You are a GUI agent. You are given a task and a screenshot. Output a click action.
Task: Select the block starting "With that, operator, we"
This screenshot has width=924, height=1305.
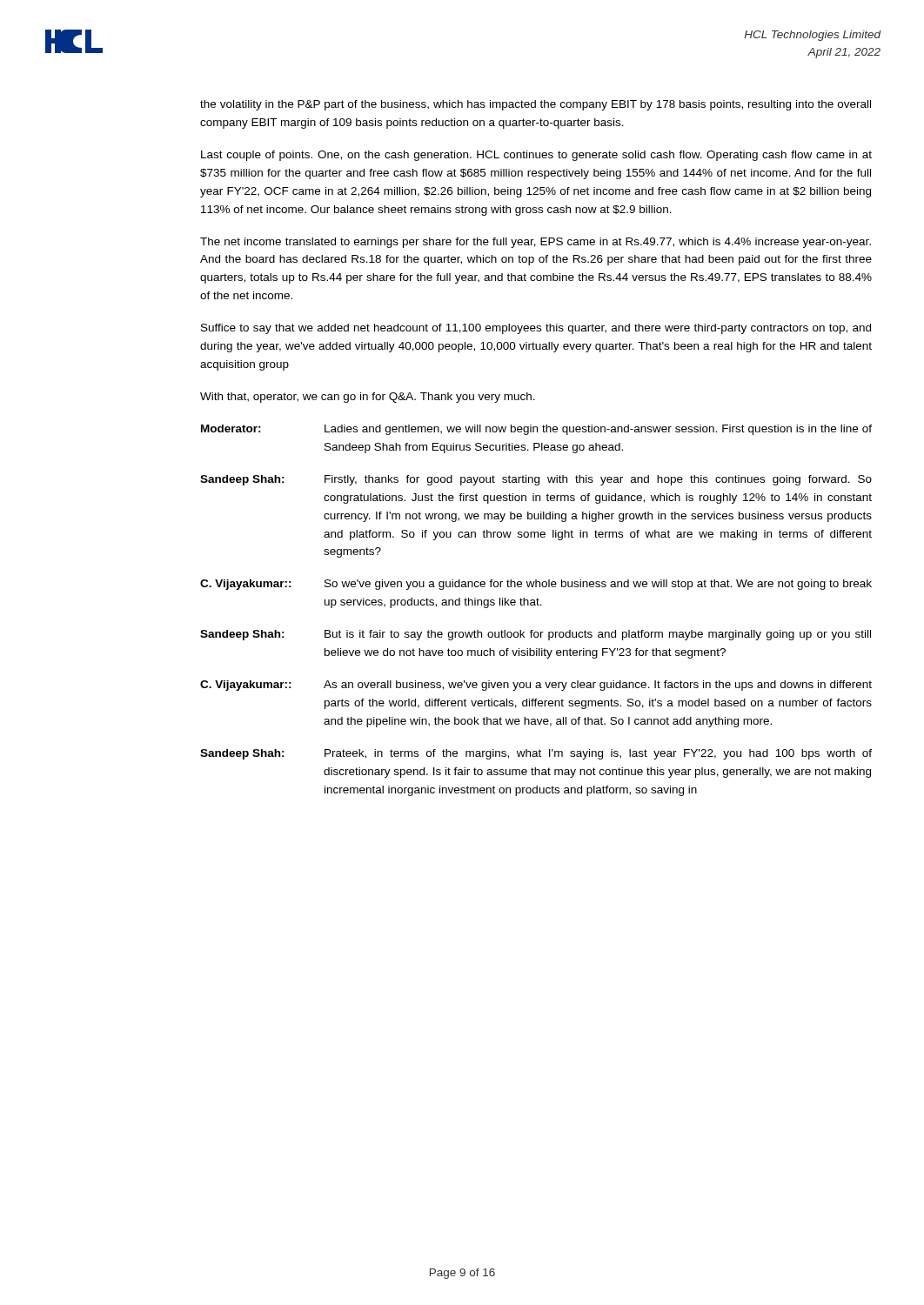pos(368,396)
